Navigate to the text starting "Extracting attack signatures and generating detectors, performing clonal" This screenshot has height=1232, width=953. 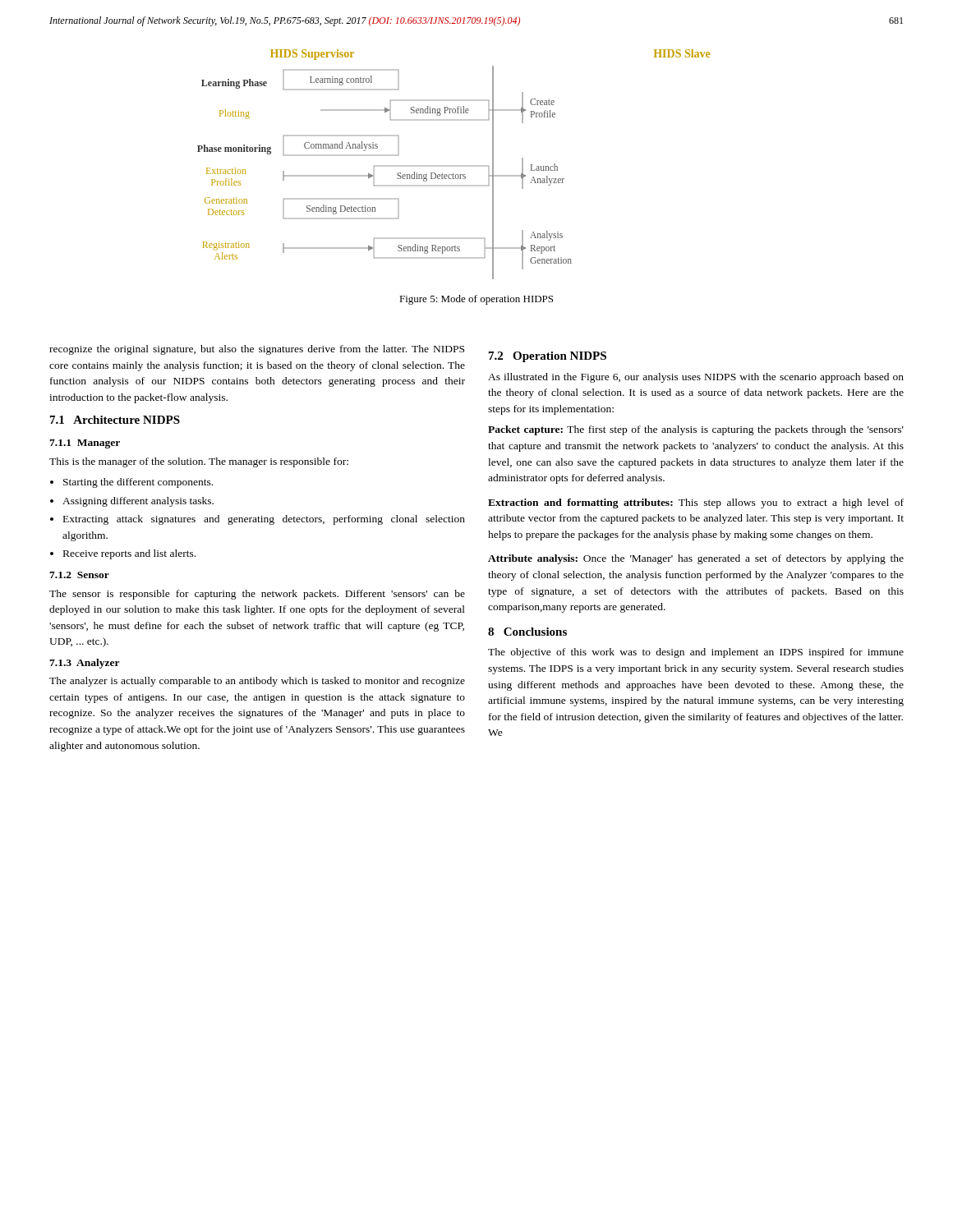[264, 527]
